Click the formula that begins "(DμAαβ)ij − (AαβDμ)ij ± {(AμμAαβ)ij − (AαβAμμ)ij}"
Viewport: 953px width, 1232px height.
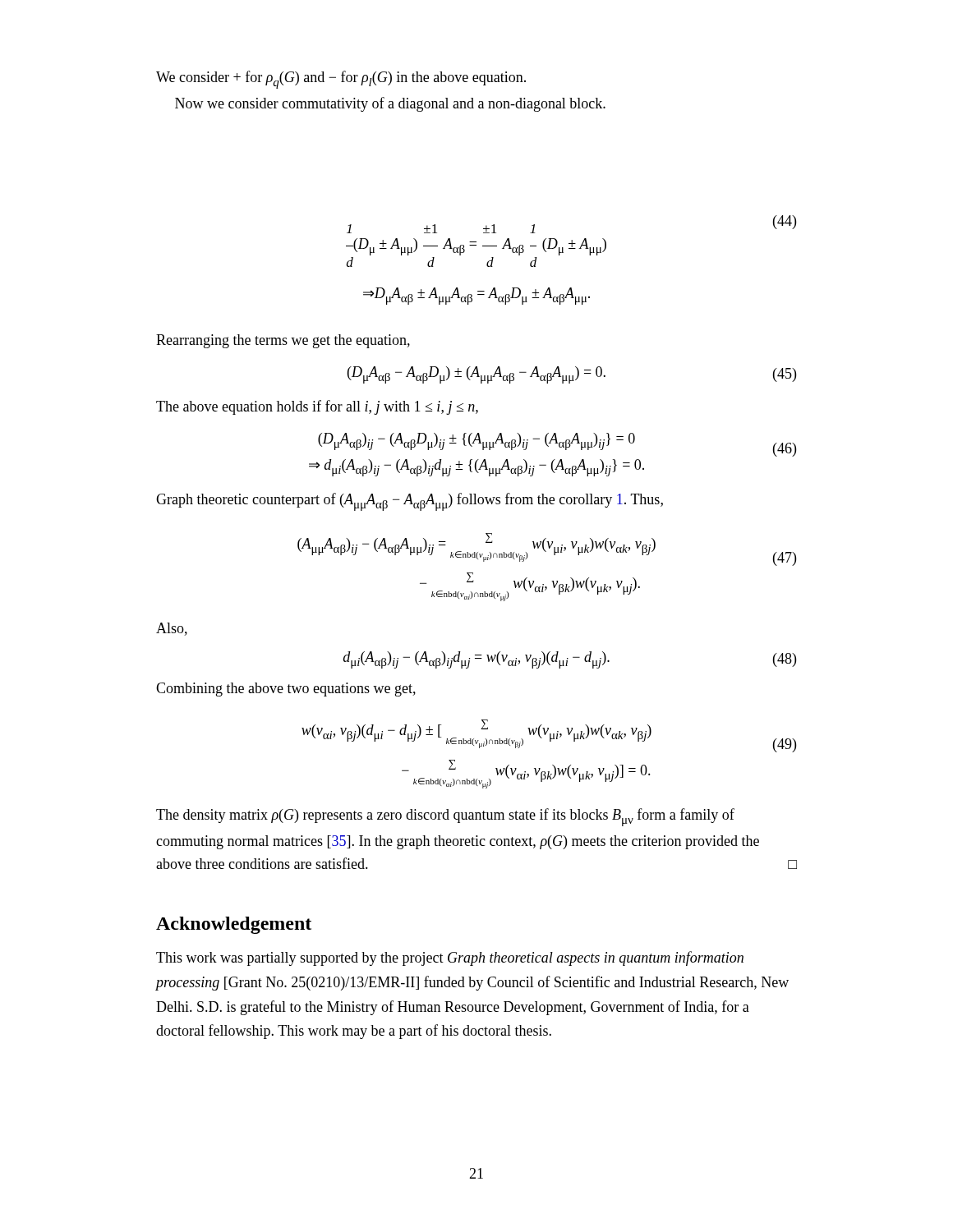pos(476,453)
